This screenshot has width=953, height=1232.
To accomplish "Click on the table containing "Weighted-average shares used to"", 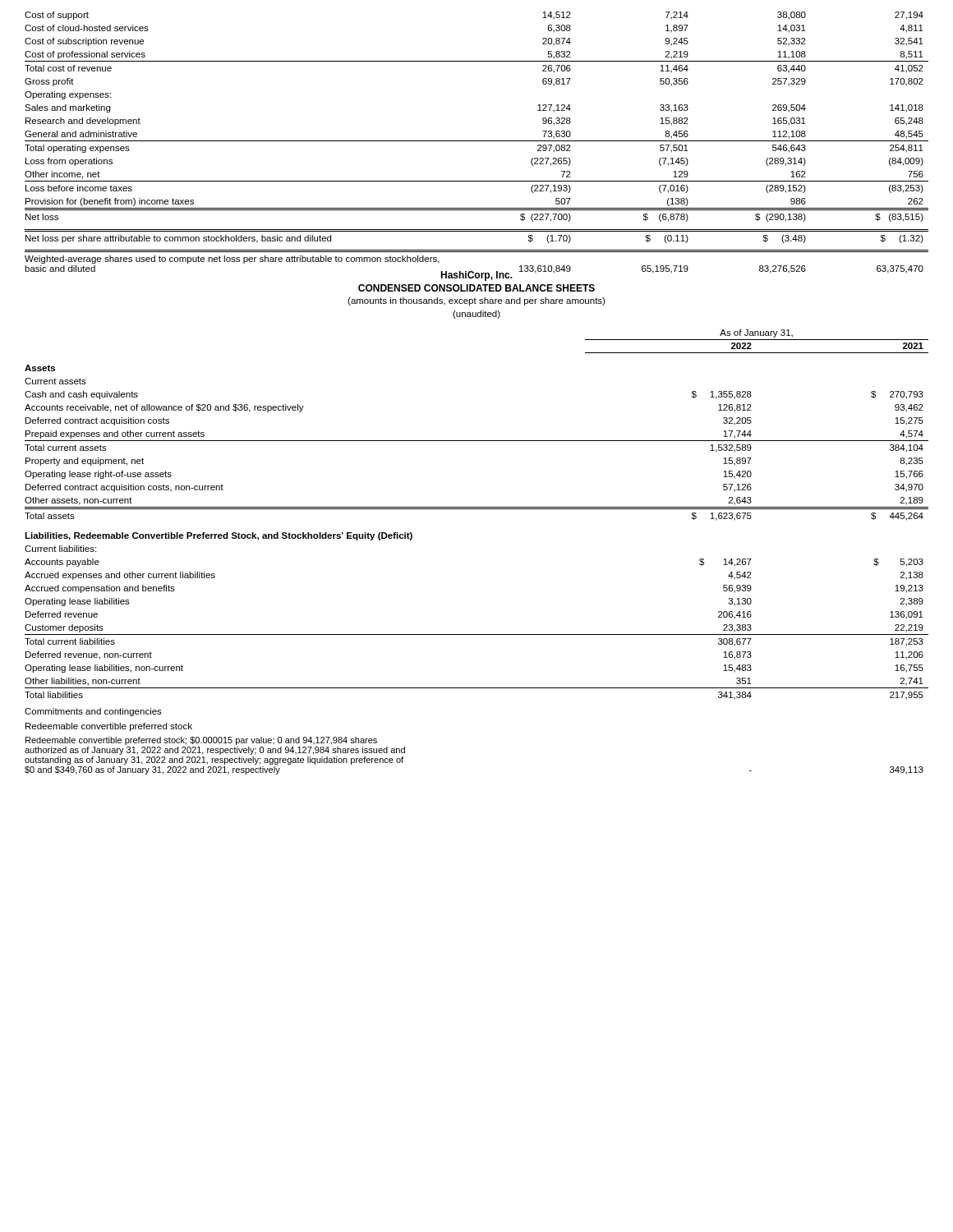I will click(476, 142).
